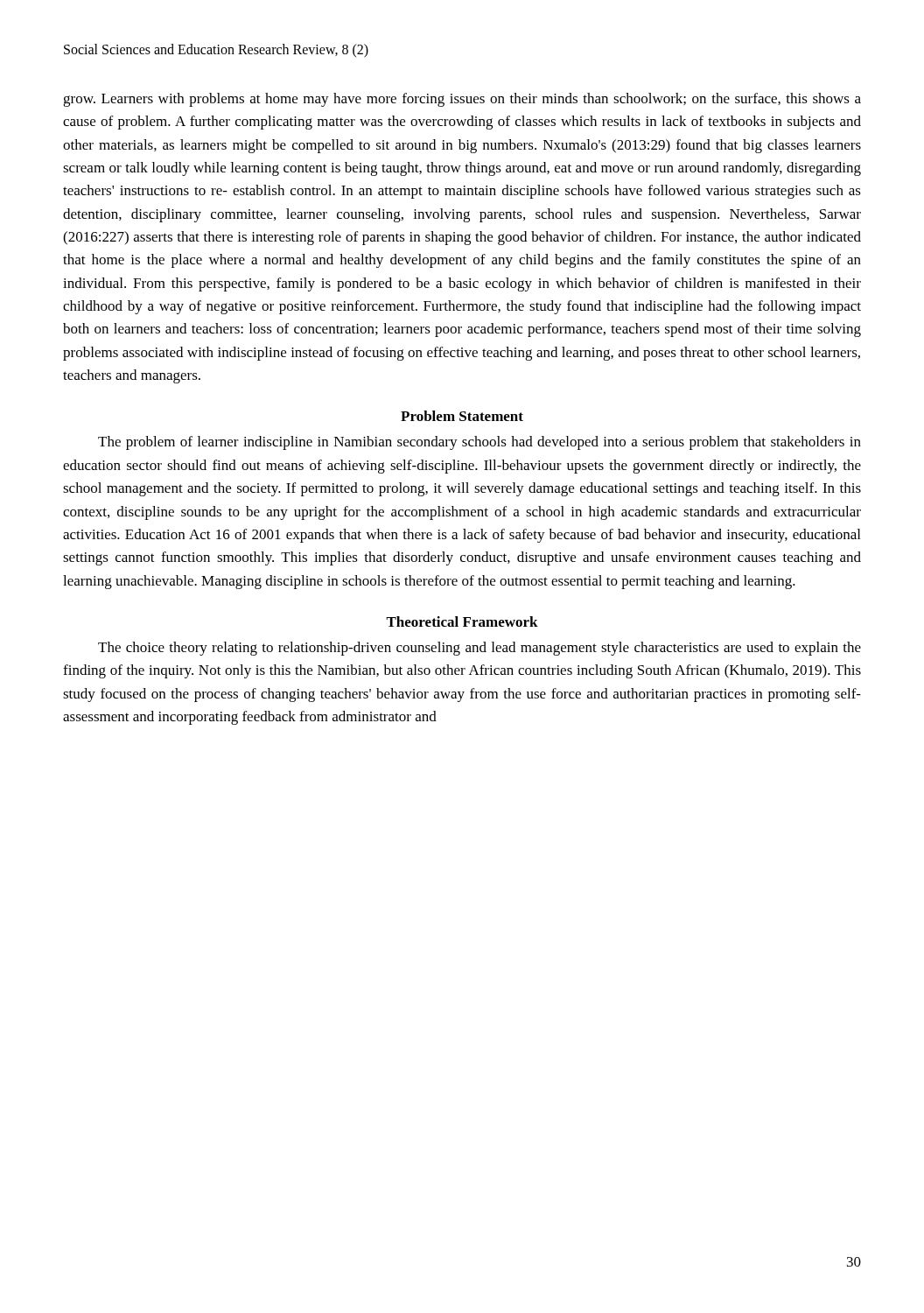Image resolution: width=924 pixels, height=1313 pixels.
Task: Find "Theoretical Framework" on this page
Action: (462, 622)
